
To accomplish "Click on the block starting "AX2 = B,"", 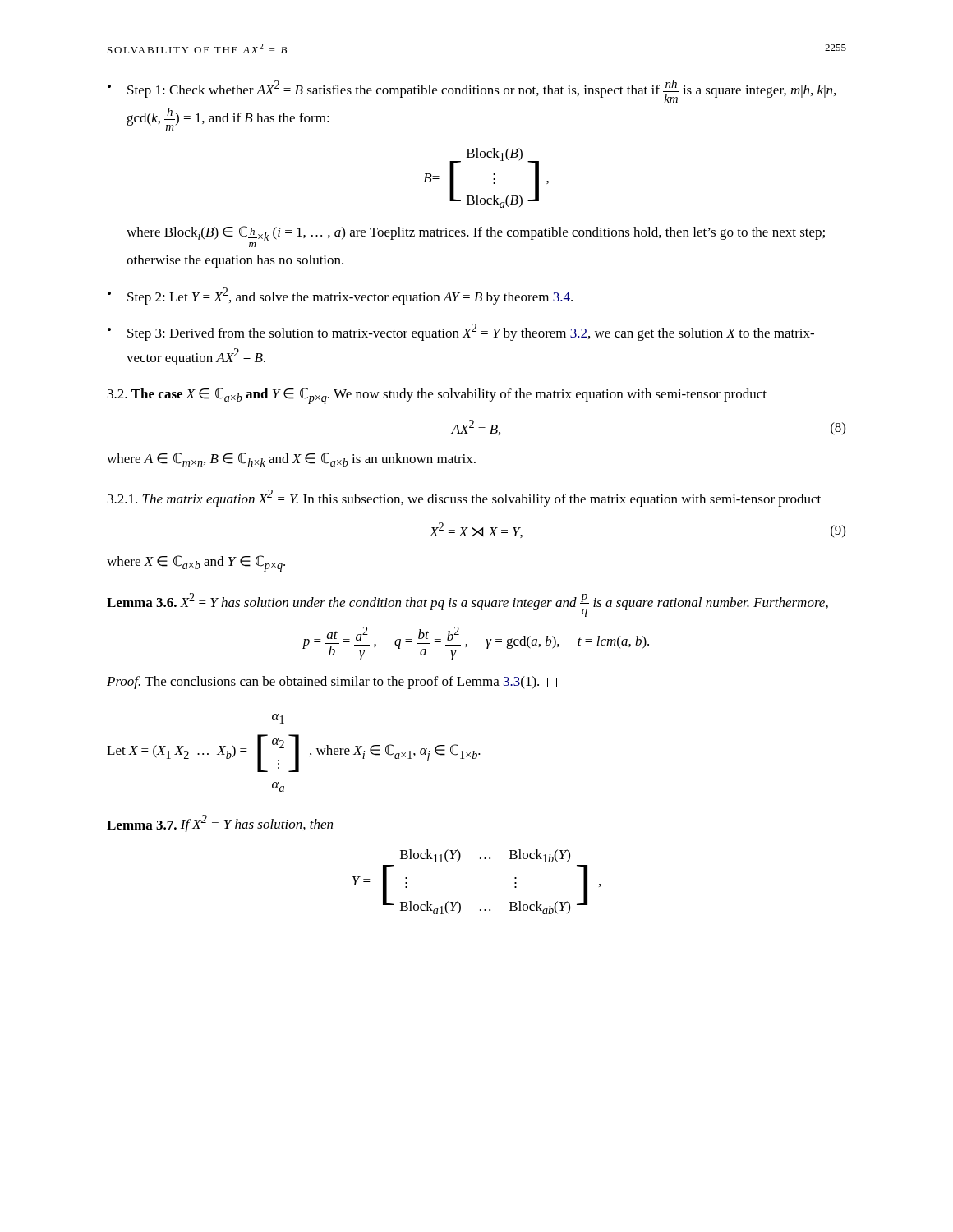I will pyautogui.click(x=476, y=428).
